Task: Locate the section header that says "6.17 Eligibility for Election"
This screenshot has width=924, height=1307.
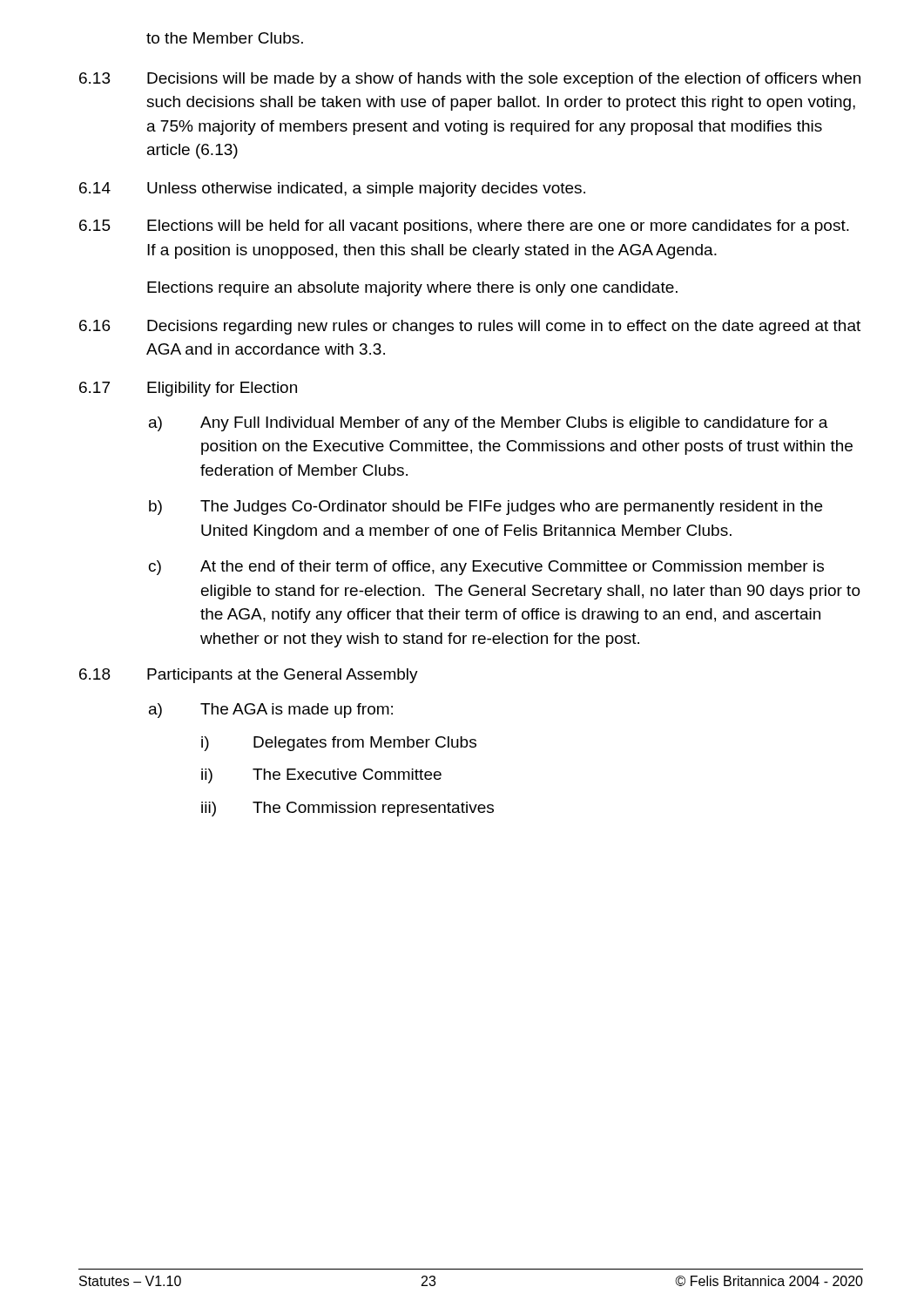Action: point(188,389)
